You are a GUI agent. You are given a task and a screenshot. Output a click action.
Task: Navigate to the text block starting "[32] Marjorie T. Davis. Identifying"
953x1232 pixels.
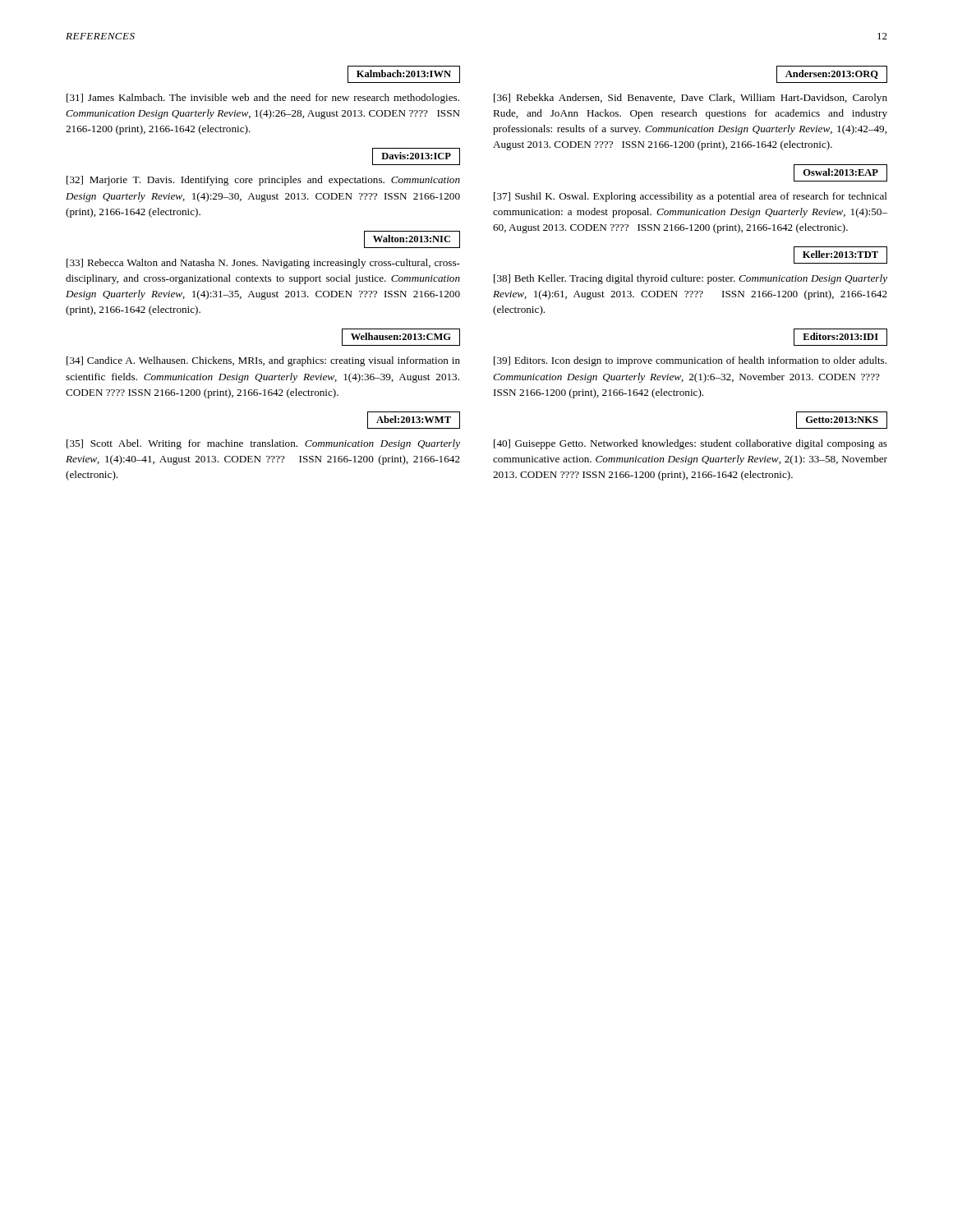(263, 196)
